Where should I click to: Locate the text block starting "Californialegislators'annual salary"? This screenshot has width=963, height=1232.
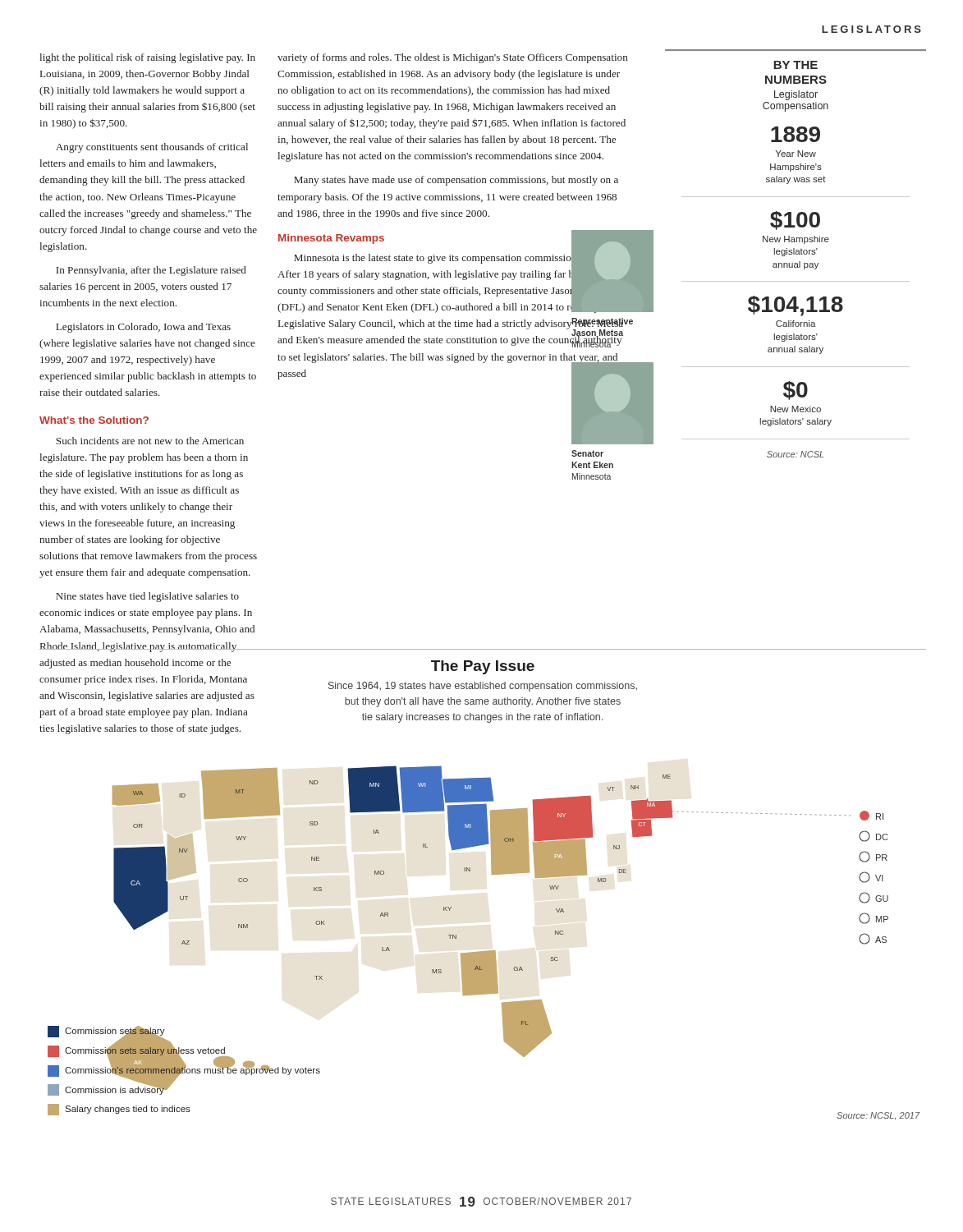pos(795,336)
